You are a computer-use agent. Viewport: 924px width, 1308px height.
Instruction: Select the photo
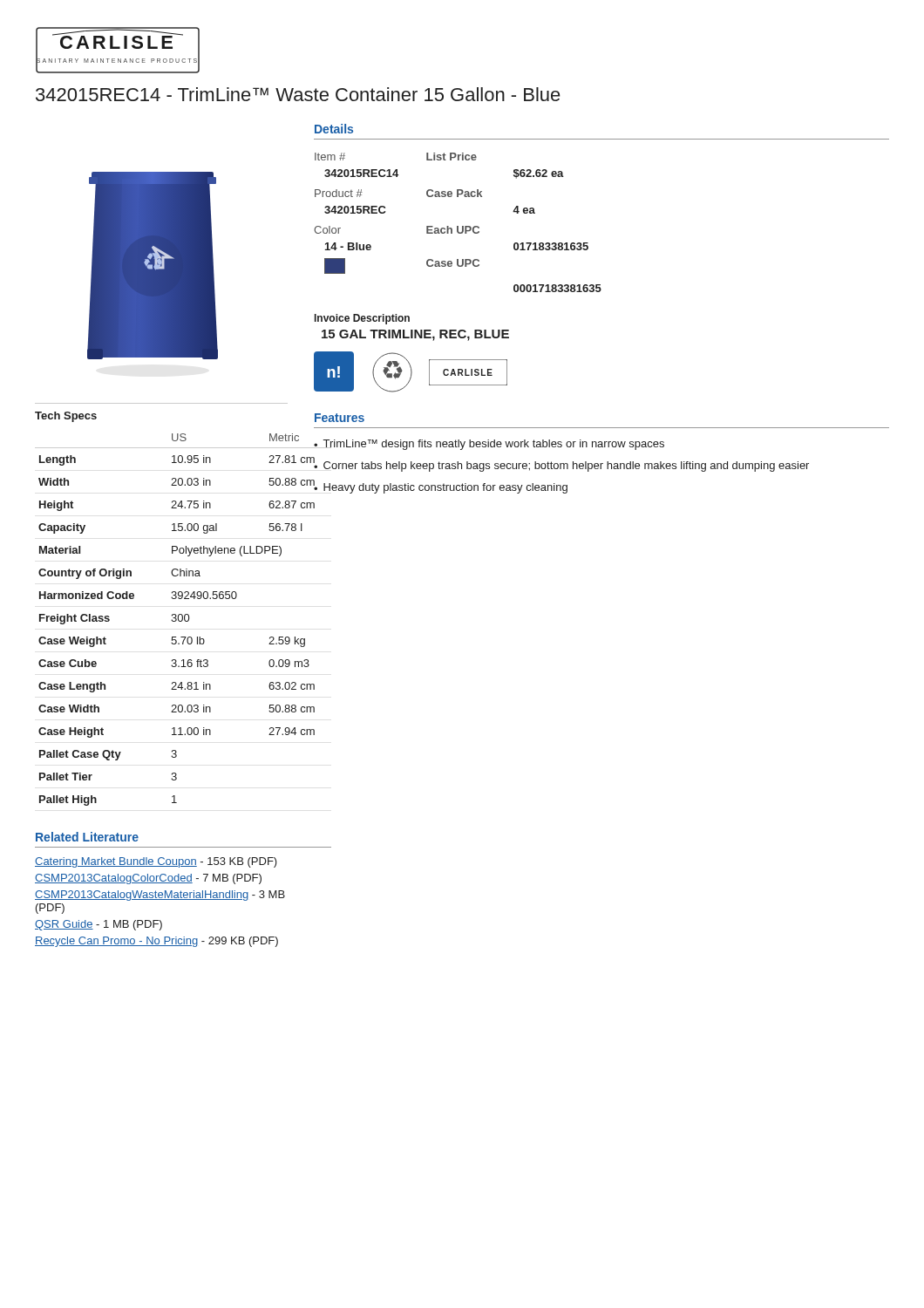153,253
